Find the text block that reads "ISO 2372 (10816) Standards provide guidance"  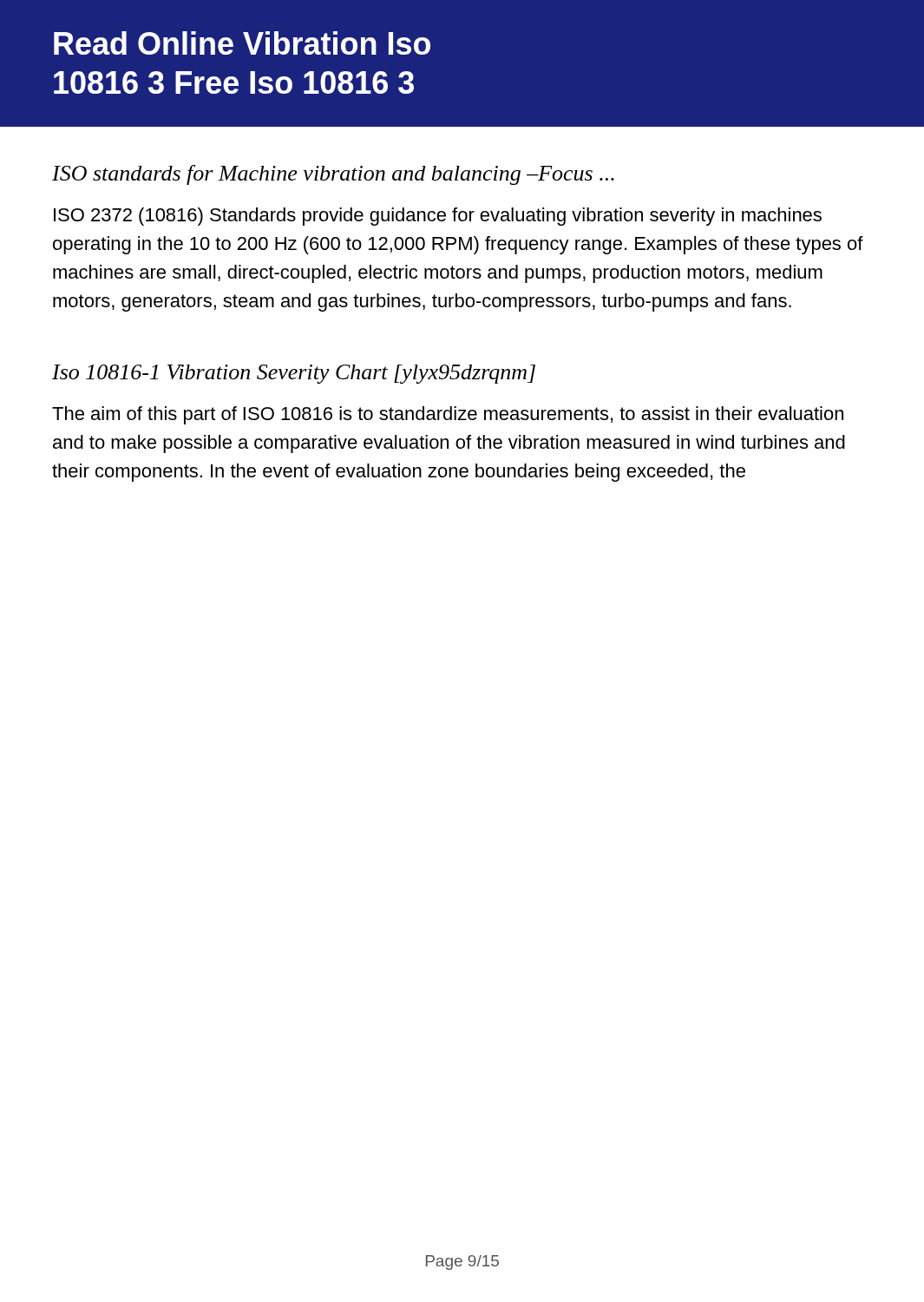pos(457,258)
